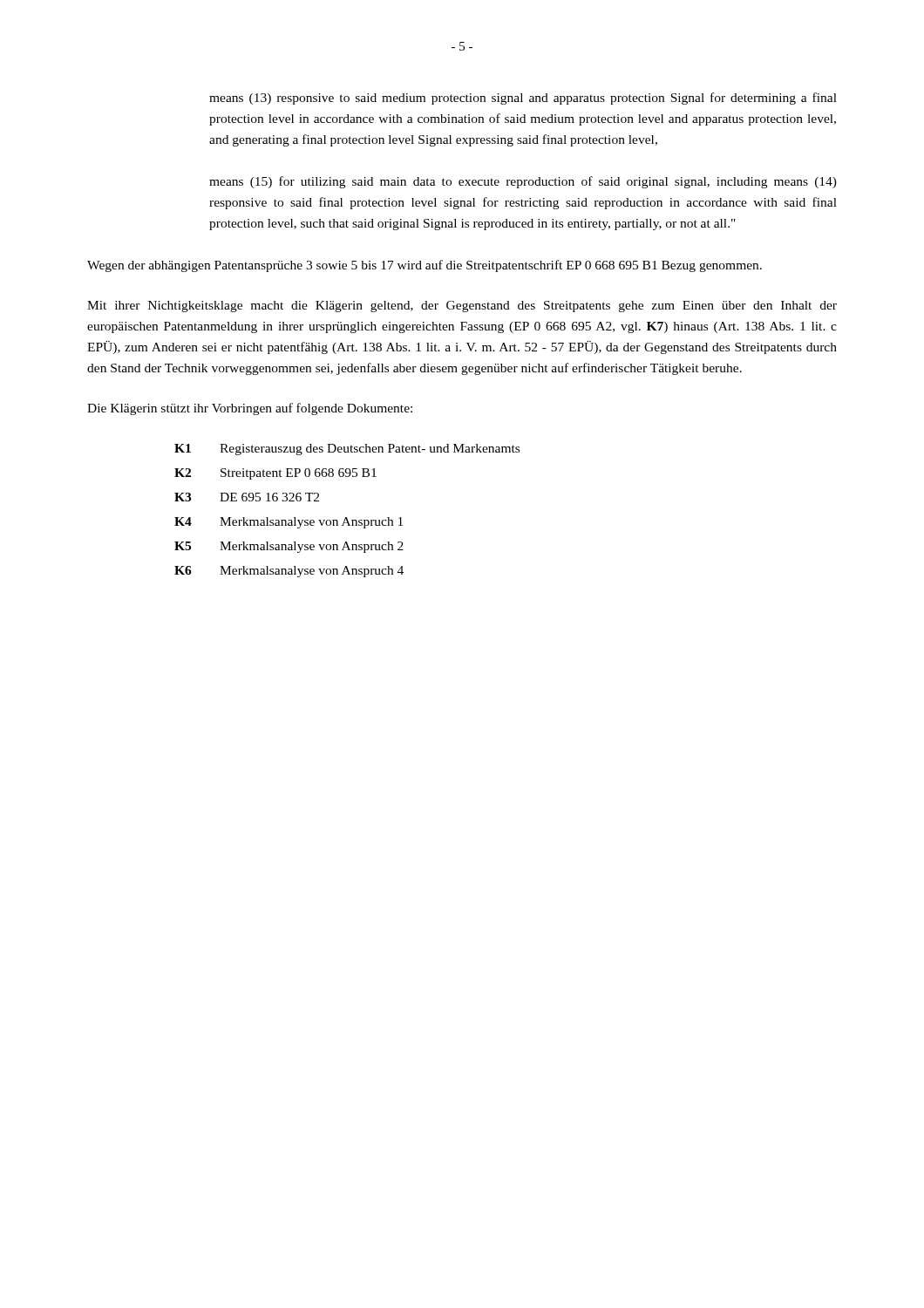Click the passage that begins "K2 Streitpatent EP 0 668"
The height and width of the screenshot is (1308, 924).
(x=275, y=474)
